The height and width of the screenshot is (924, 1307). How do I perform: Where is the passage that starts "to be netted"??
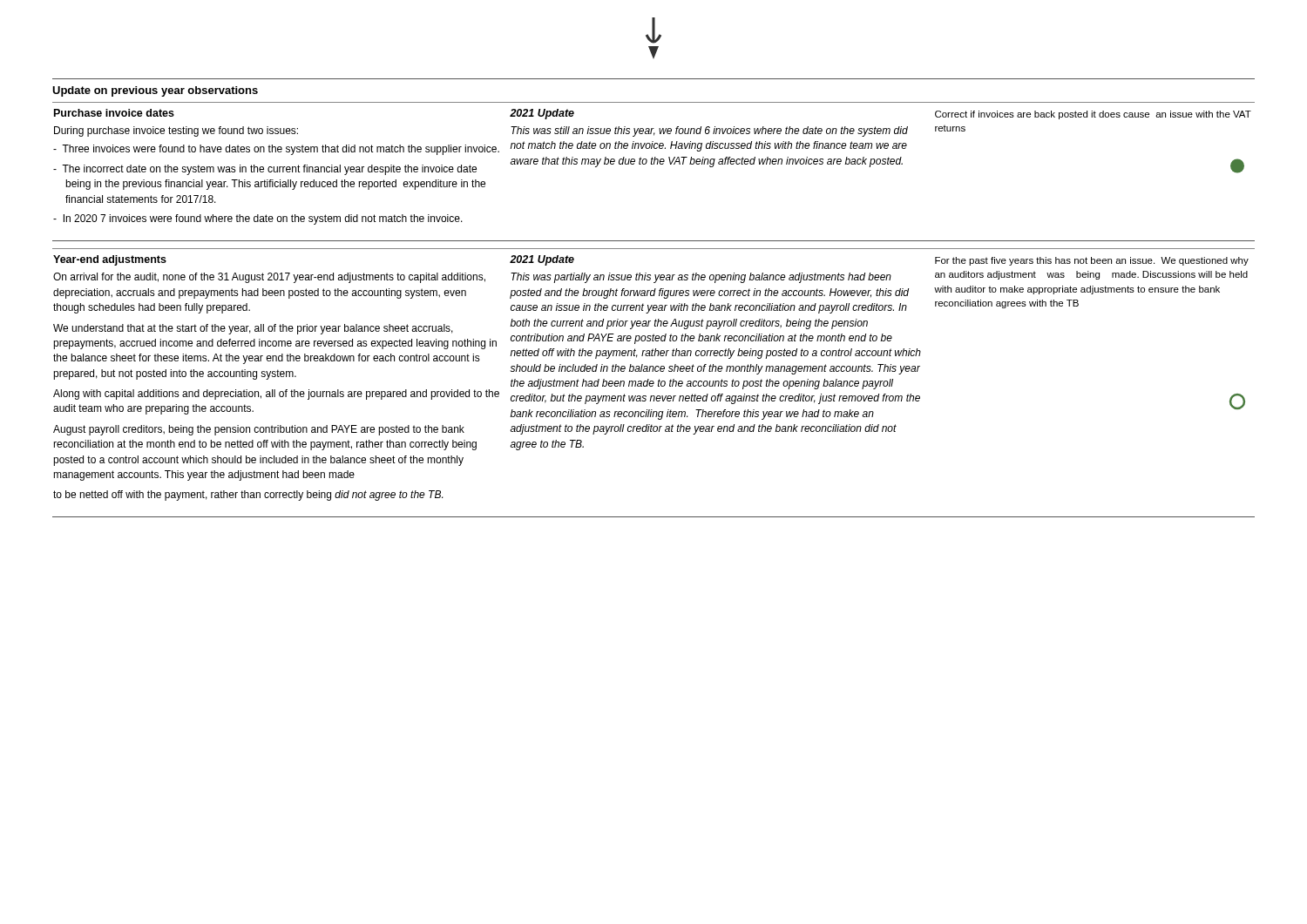point(249,495)
